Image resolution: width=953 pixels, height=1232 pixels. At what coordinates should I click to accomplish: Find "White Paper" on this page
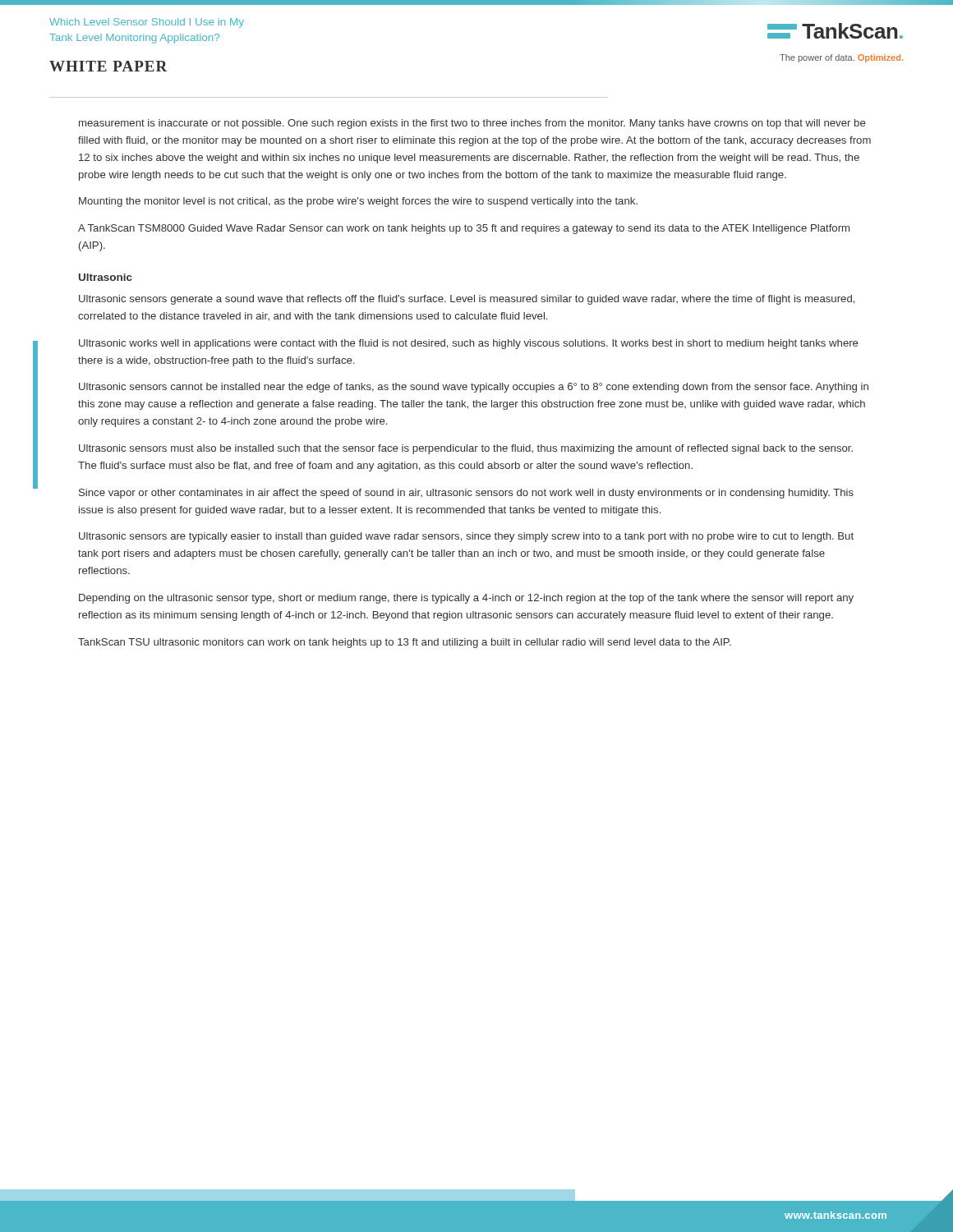tap(108, 66)
